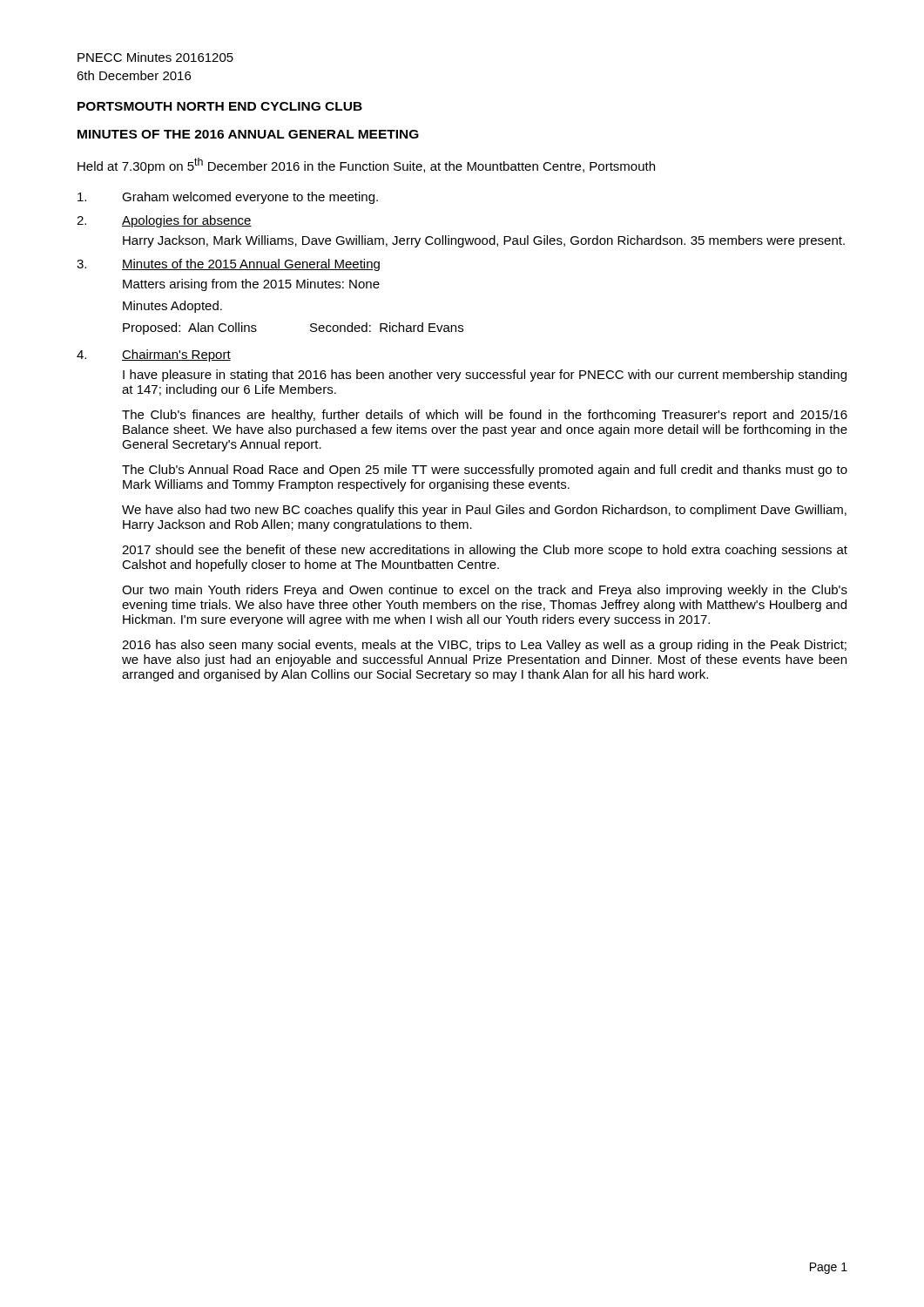Point to the block starting "Our two main Youth"
The height and width of the screenshot is (1307, 924).
[485, 604]
